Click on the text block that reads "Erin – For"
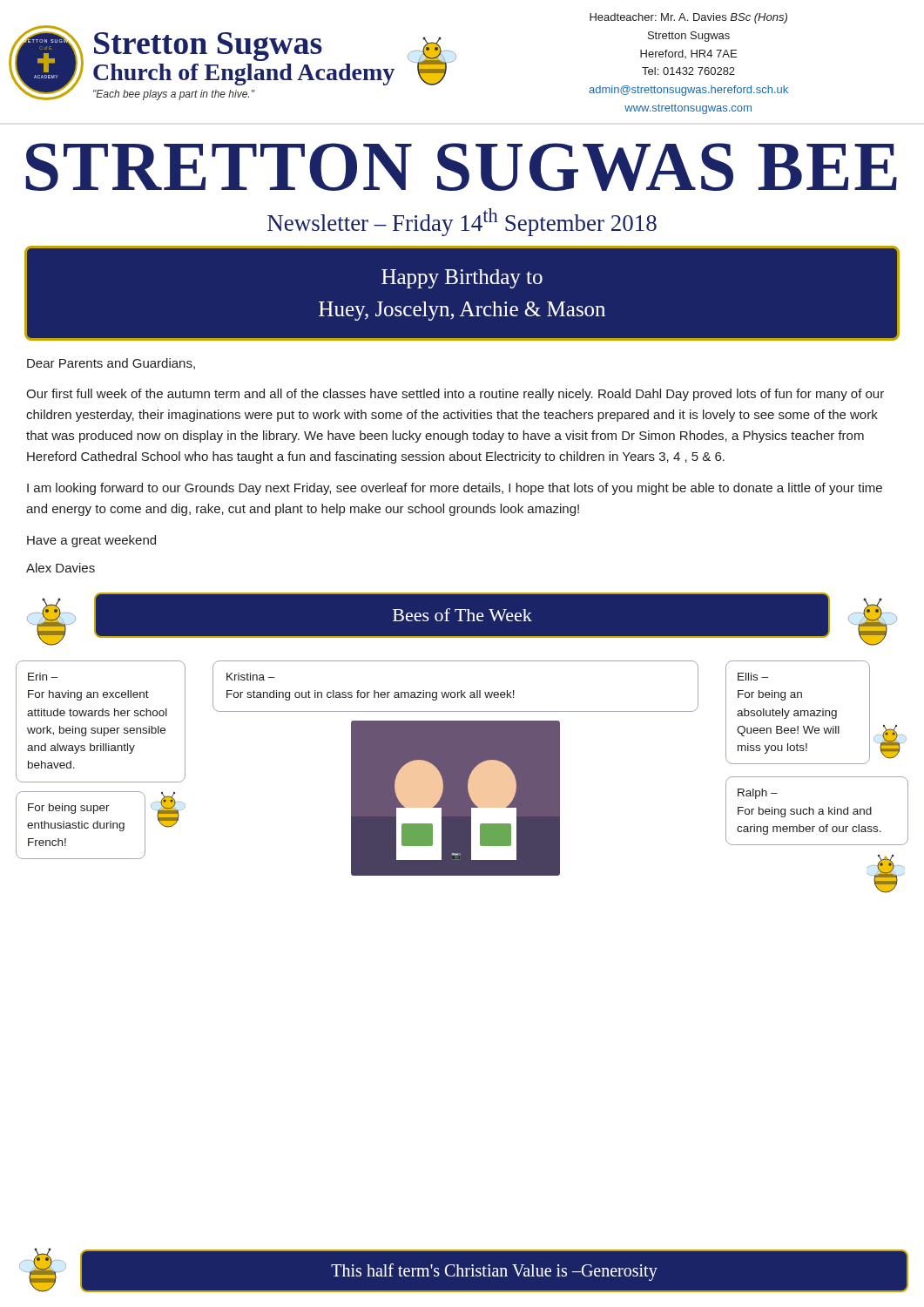Image resolution: width=924 pixels, height=1307 pixels. (97, 721)
